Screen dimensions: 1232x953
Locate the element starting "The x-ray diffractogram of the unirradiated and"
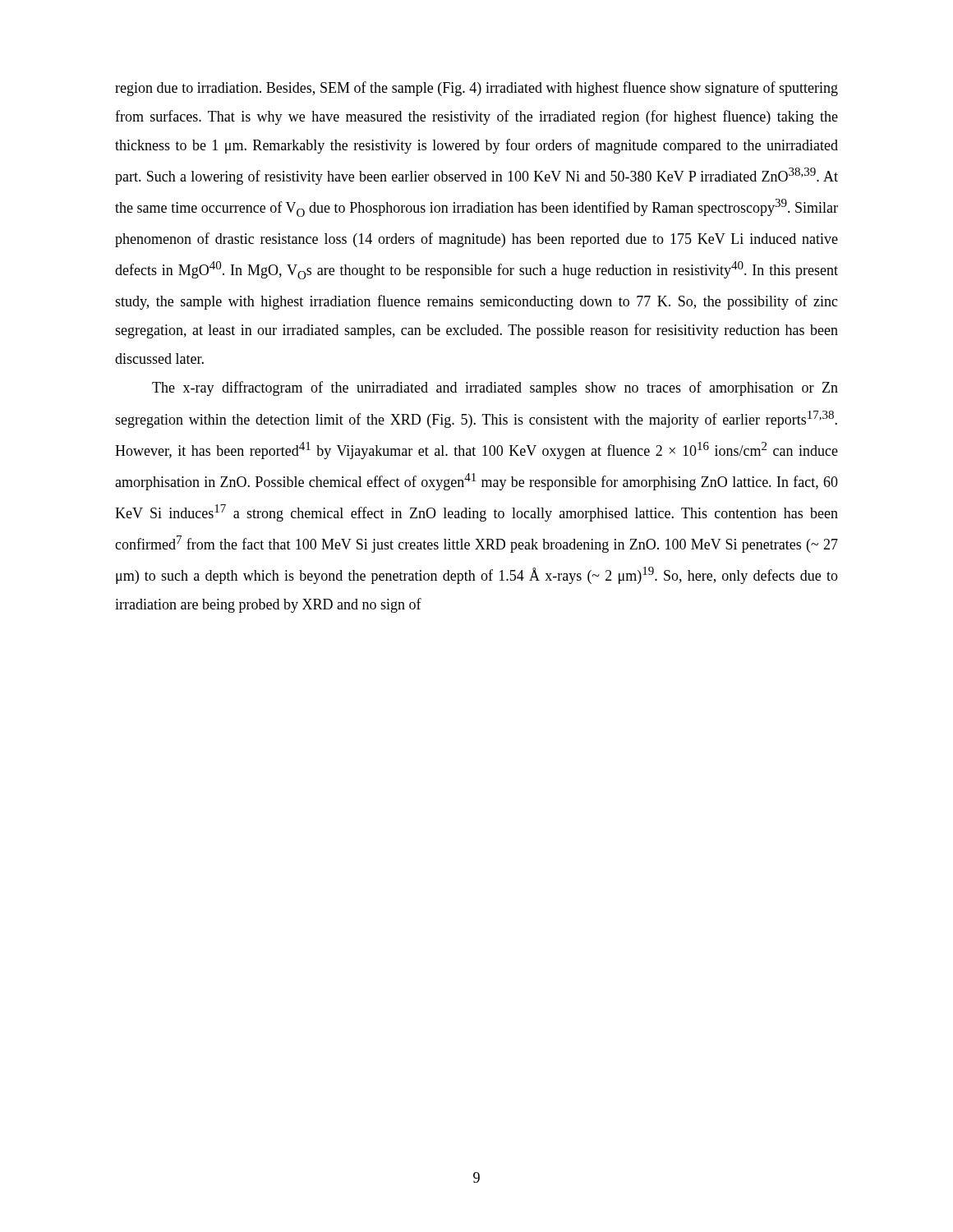(476, 496)
